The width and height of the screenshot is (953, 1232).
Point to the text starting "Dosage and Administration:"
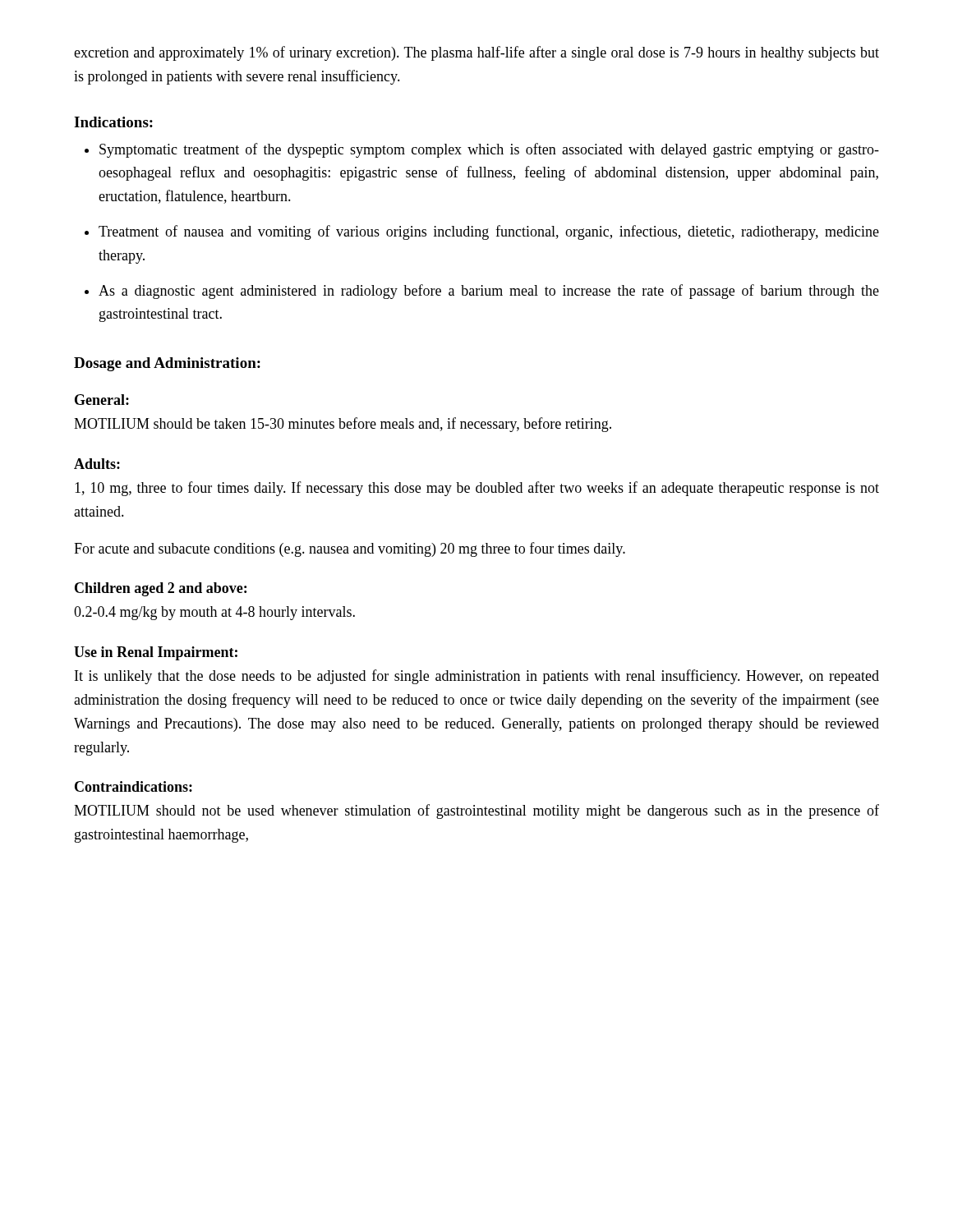(x=168, y=363)
